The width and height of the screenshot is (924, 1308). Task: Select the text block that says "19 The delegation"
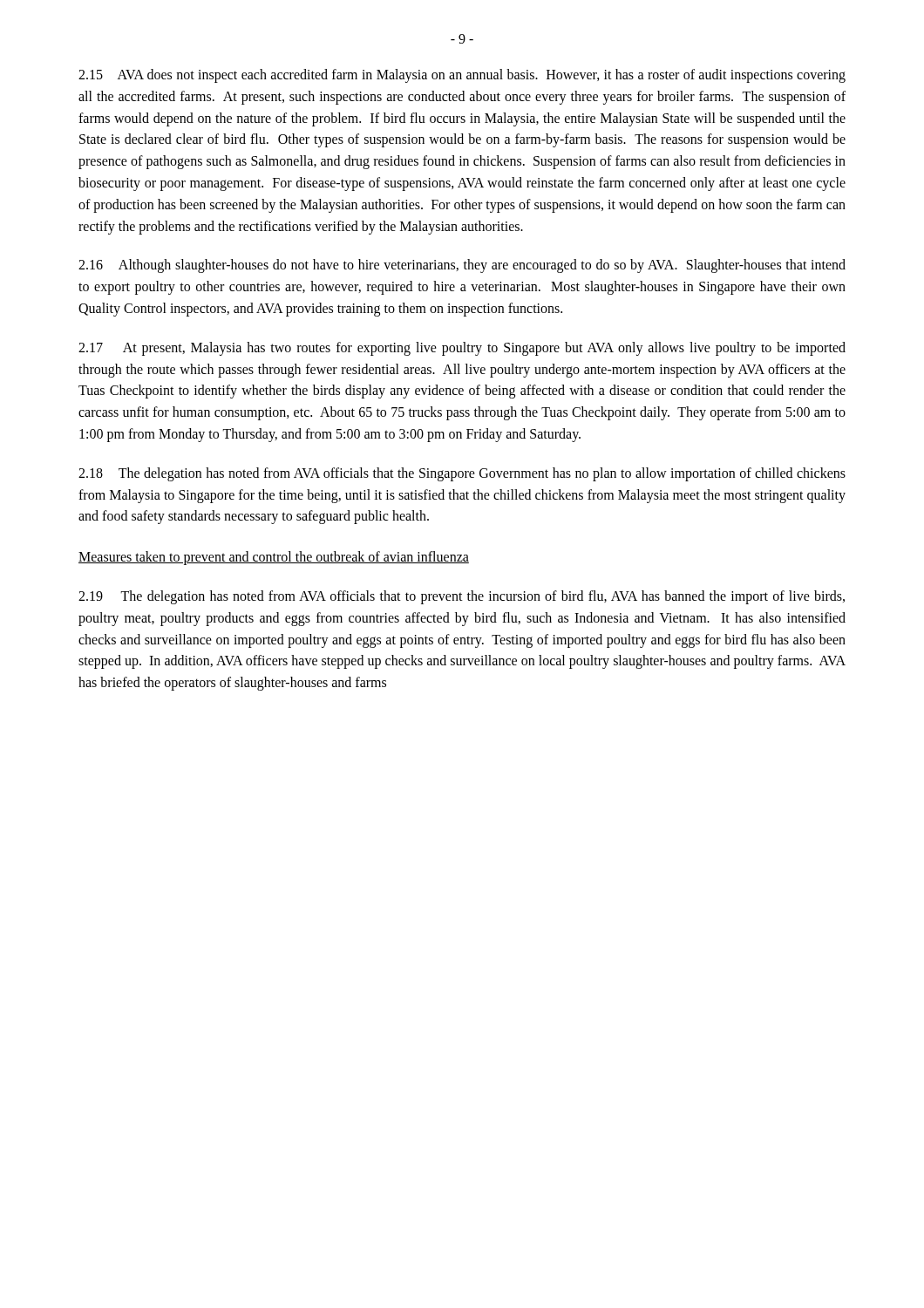(x=462, y=639)
